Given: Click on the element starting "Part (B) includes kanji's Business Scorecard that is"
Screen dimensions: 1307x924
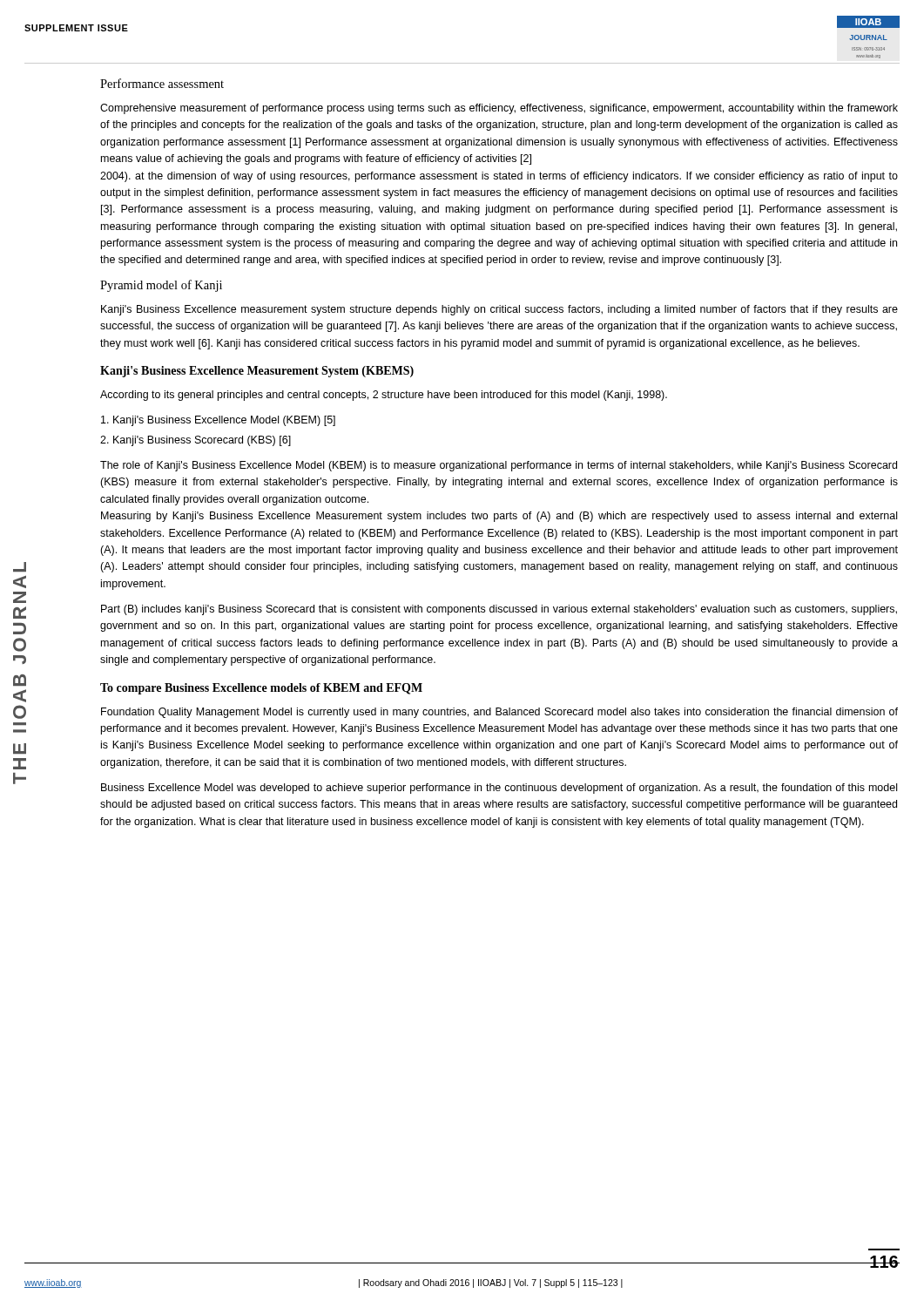Looking at the screenshot, I should coord(499,634).
